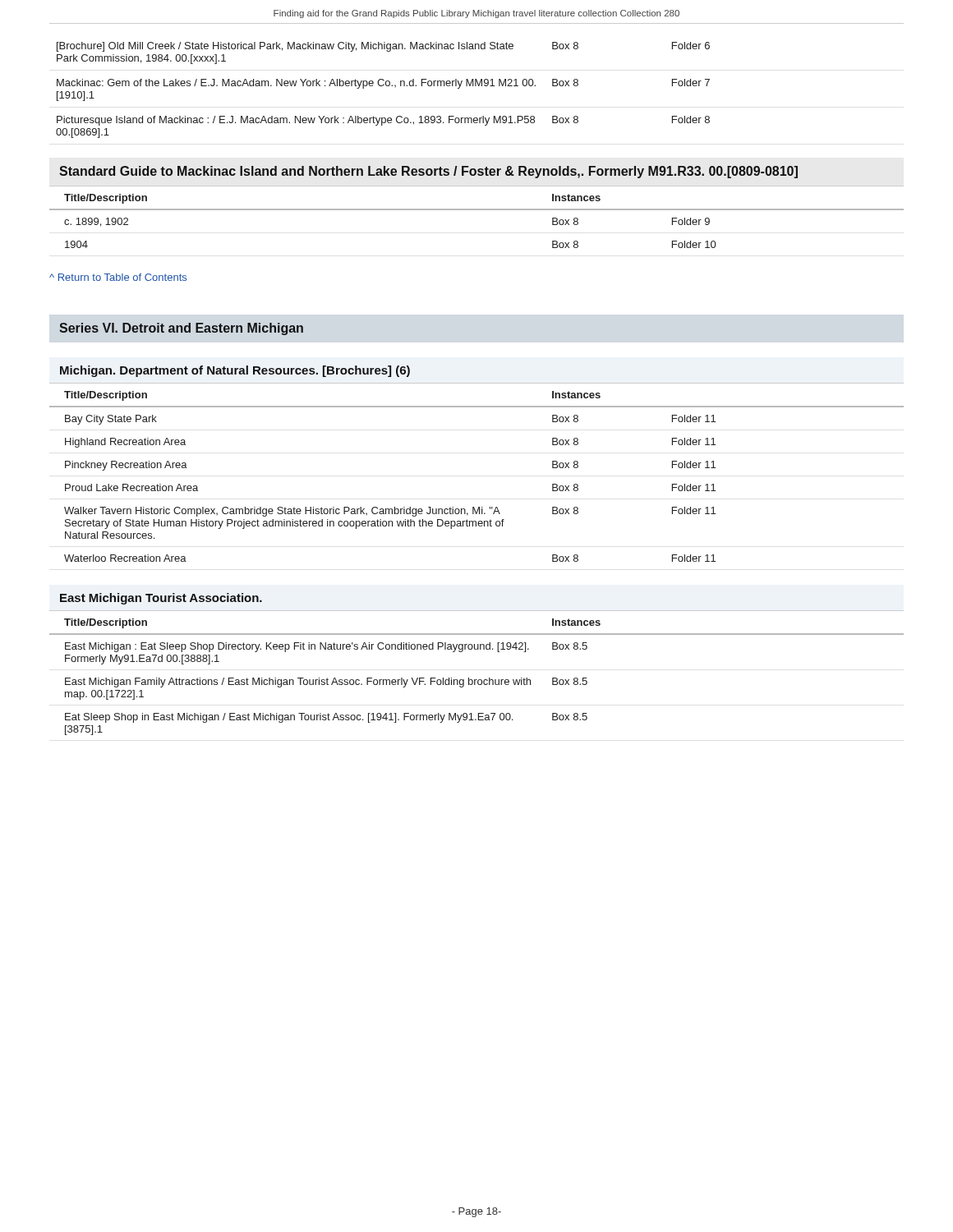953x1232 pixels.
Task: Locate the text "East Michigan Tourist Association."
Action: pyautogui.click(x=161, y=598)
